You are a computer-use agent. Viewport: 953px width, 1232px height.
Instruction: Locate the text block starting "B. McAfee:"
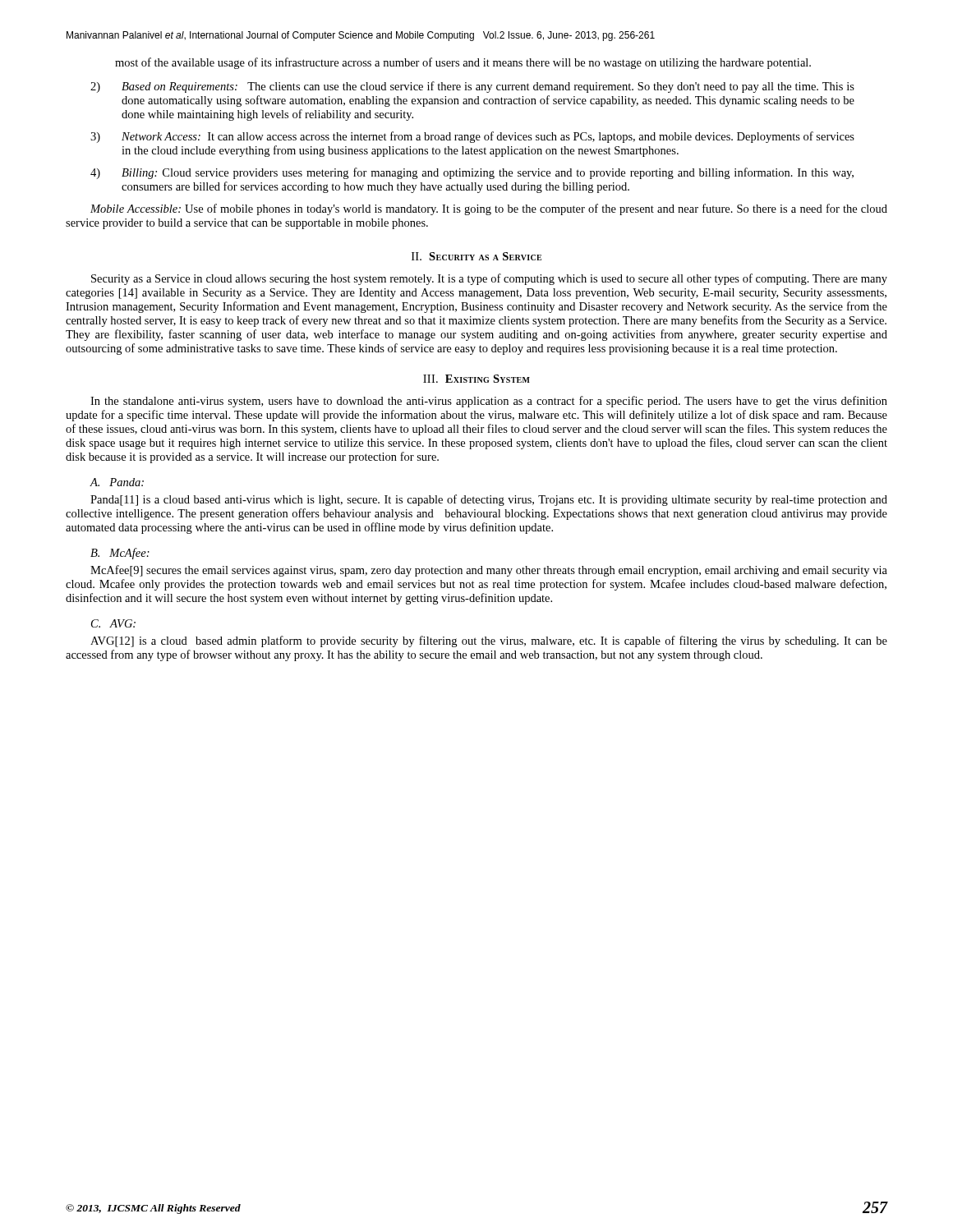coord(120,553)
